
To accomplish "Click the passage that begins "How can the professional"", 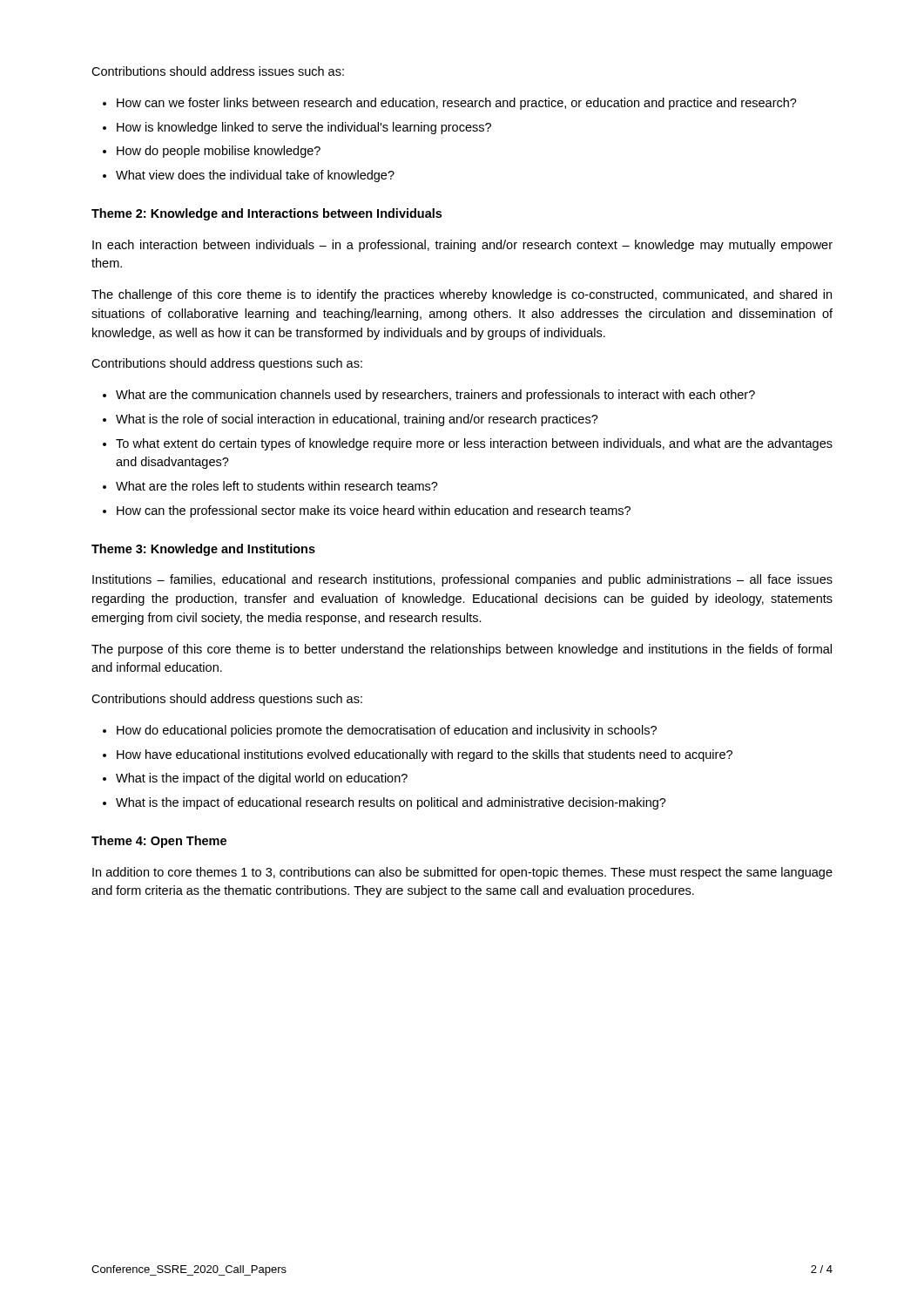I will pyautogui.click(x=373, y=510).
